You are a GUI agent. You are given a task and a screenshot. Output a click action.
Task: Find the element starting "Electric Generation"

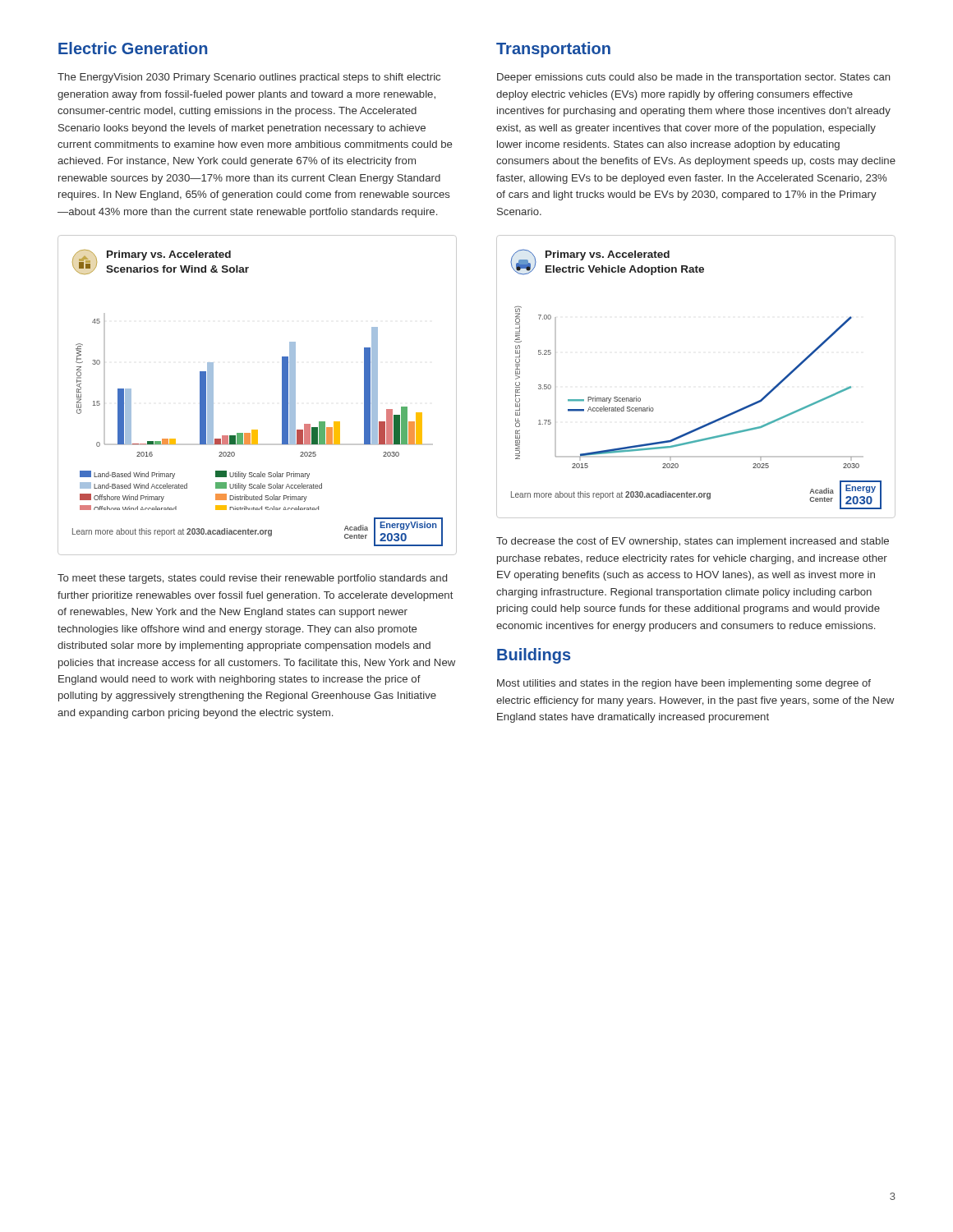[133, 48]
